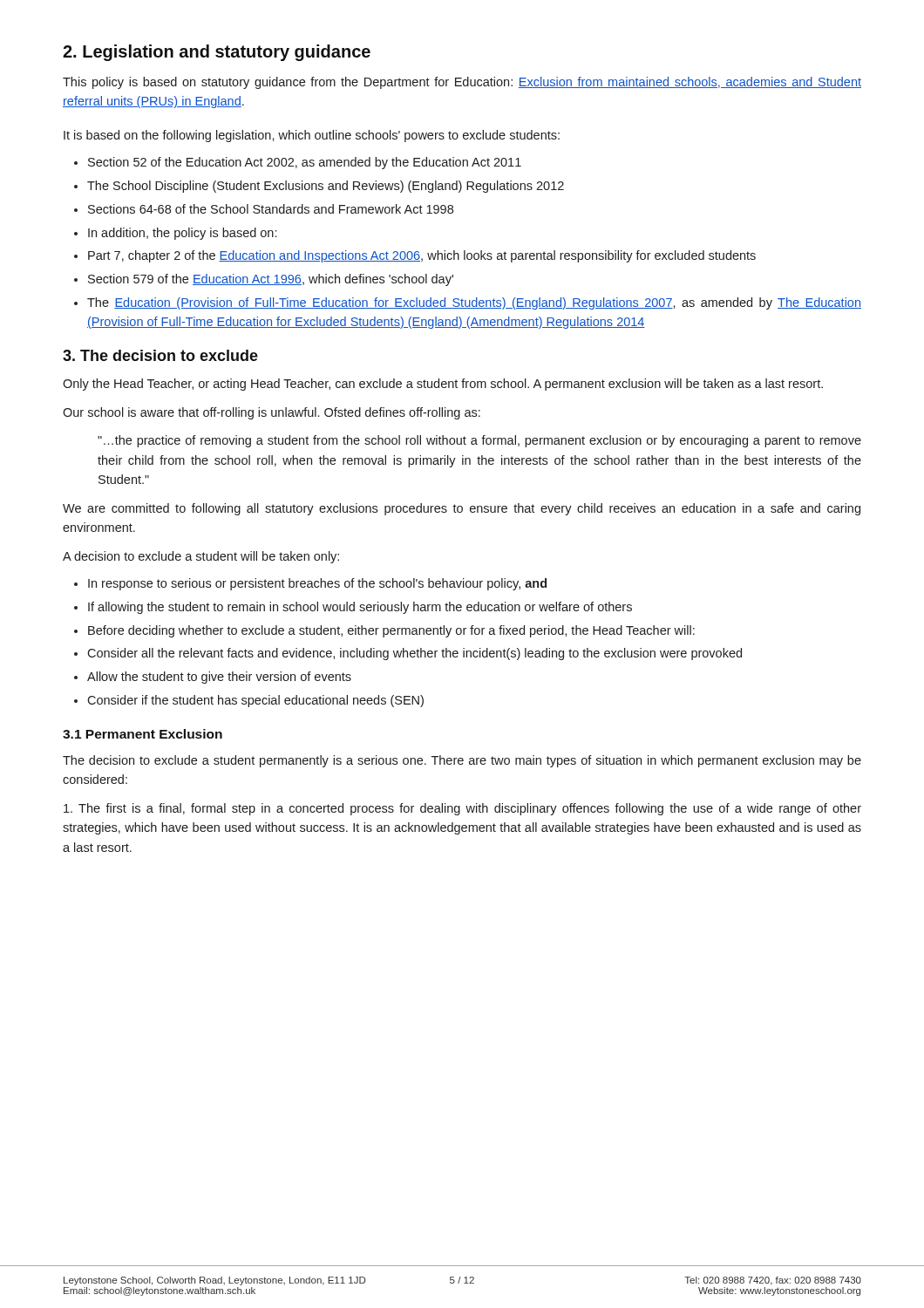Point to the element starting "Section 52 of the Education Act 2002, as"
Image resolution: width=924 pixels, height=1308 pixels.
[x=304, y=163]
